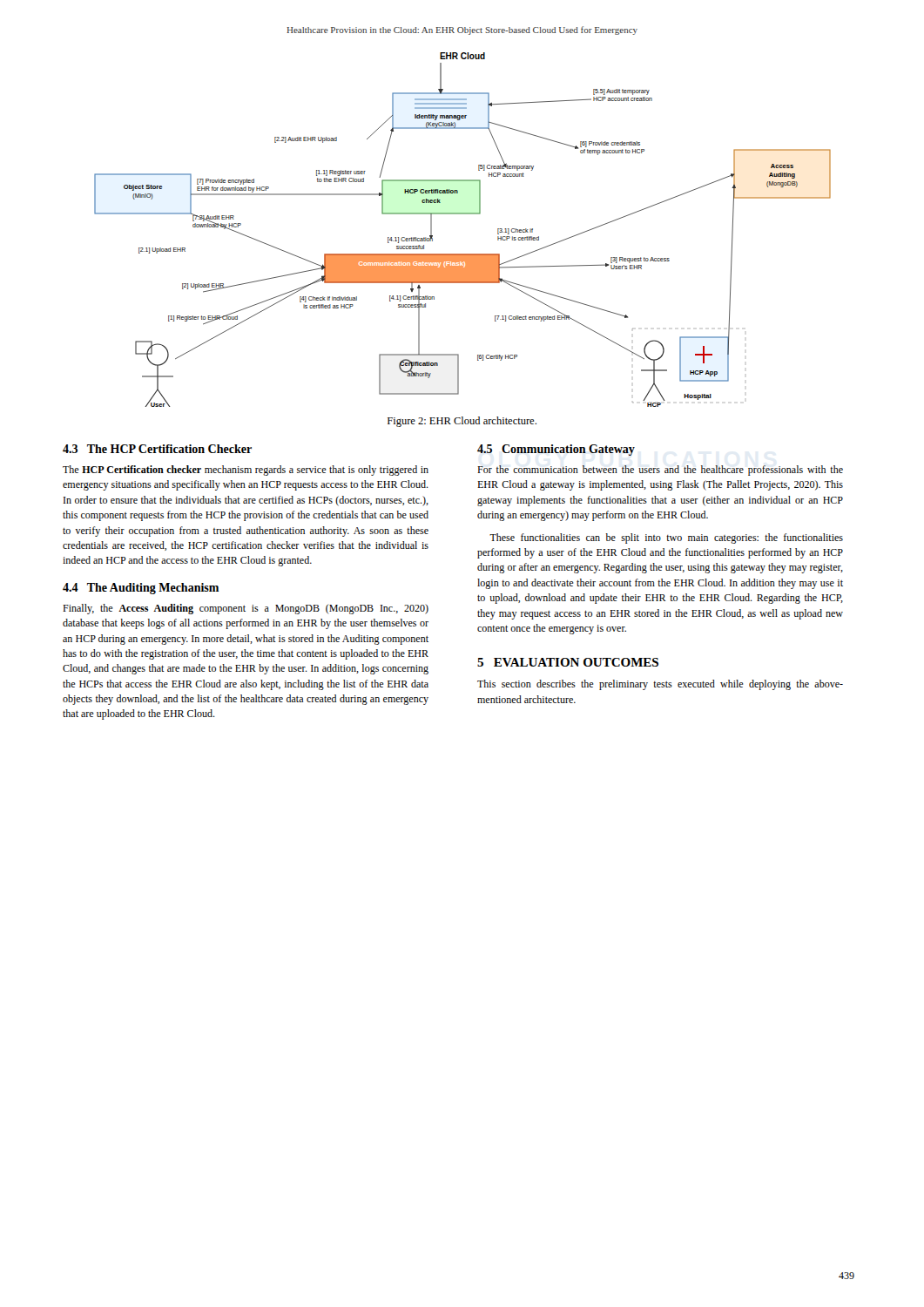This screenshot has width=924, height=1307.
Task: Select the text block with the text "For the communication between the users and the"
Action: [660, 550]
